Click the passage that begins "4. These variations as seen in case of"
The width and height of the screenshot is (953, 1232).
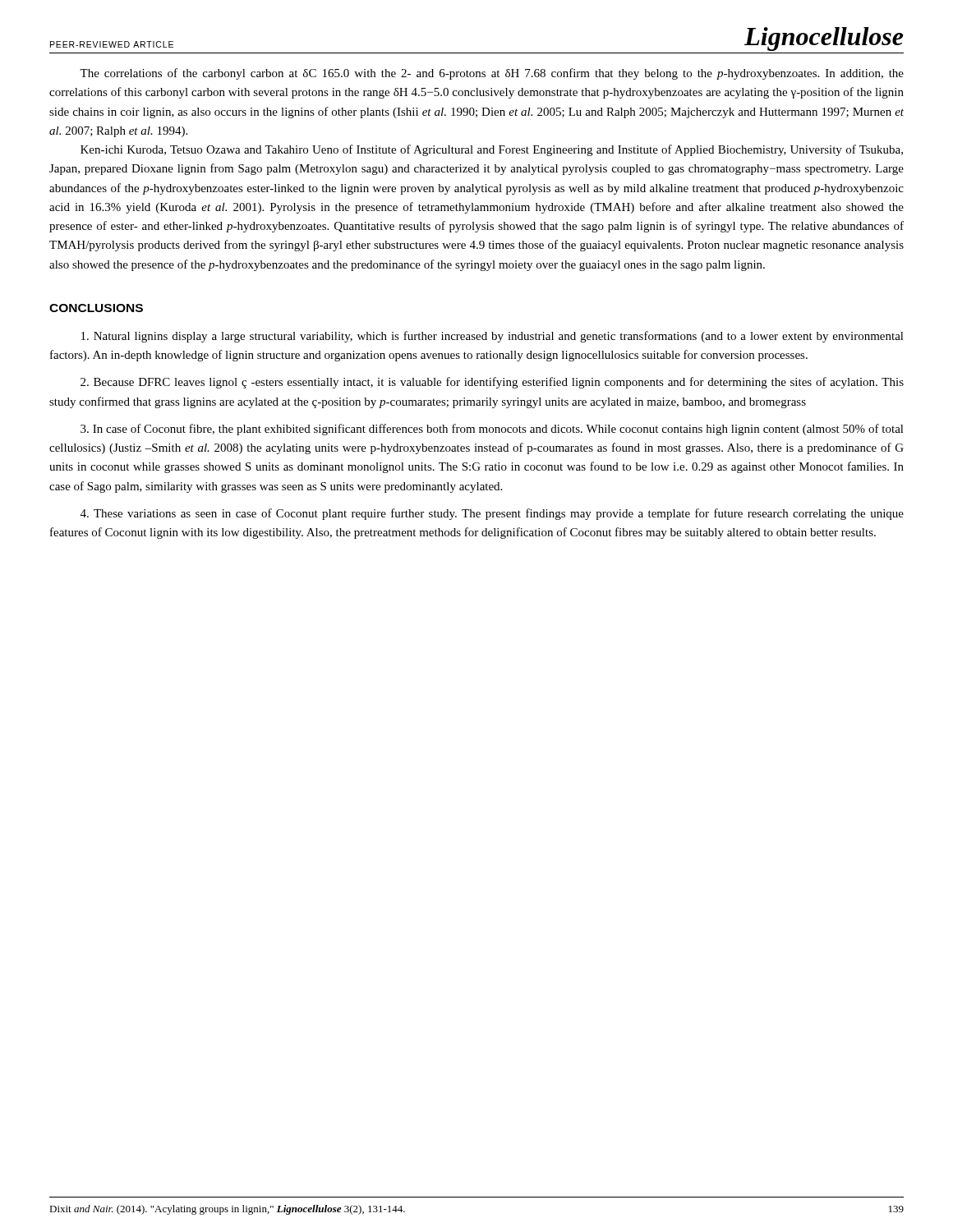click(x=476, y=523)
